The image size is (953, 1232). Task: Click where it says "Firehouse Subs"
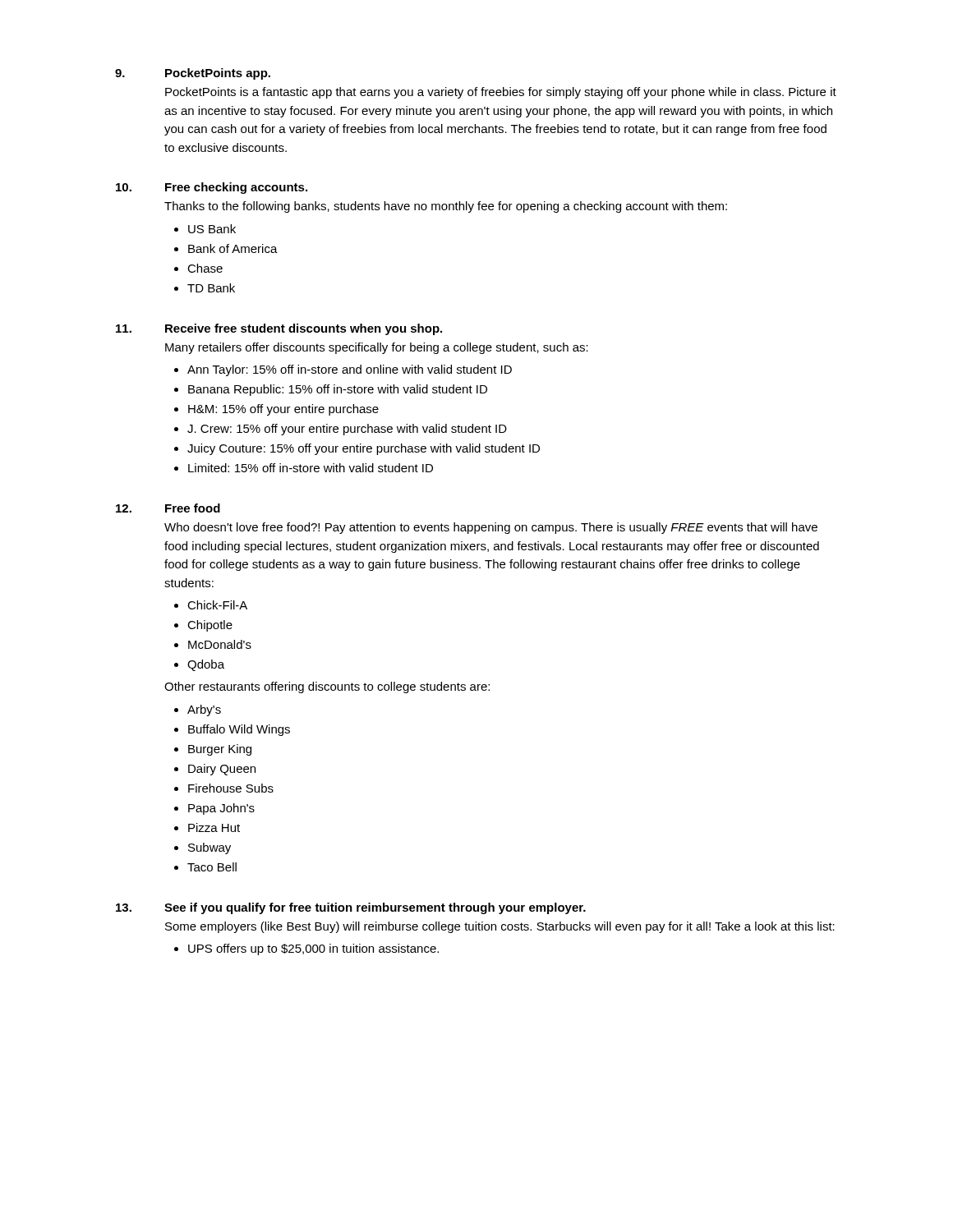(x=230, y=788)
